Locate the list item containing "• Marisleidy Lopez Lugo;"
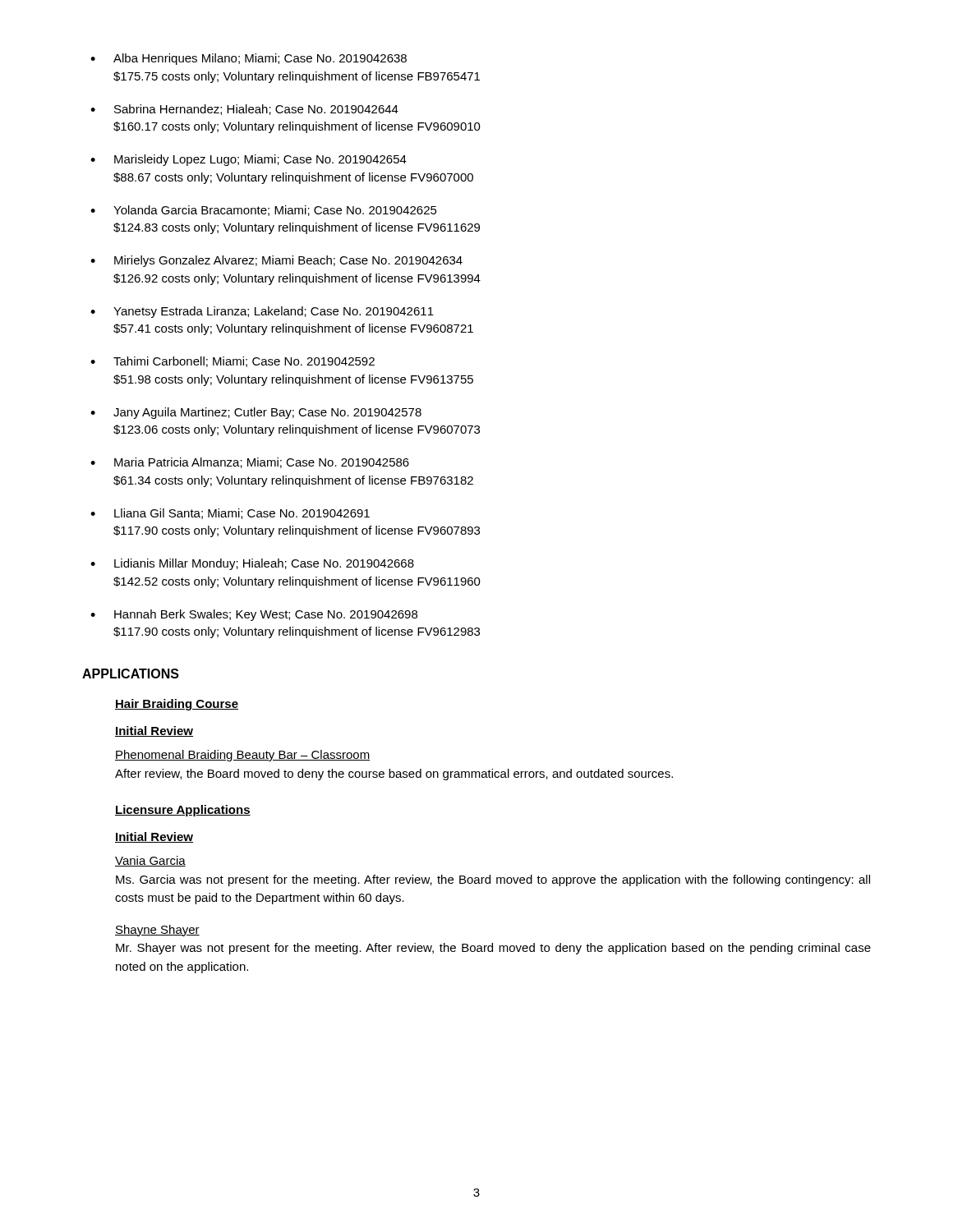The image size is (953, 1232). [x=282, y=168]
